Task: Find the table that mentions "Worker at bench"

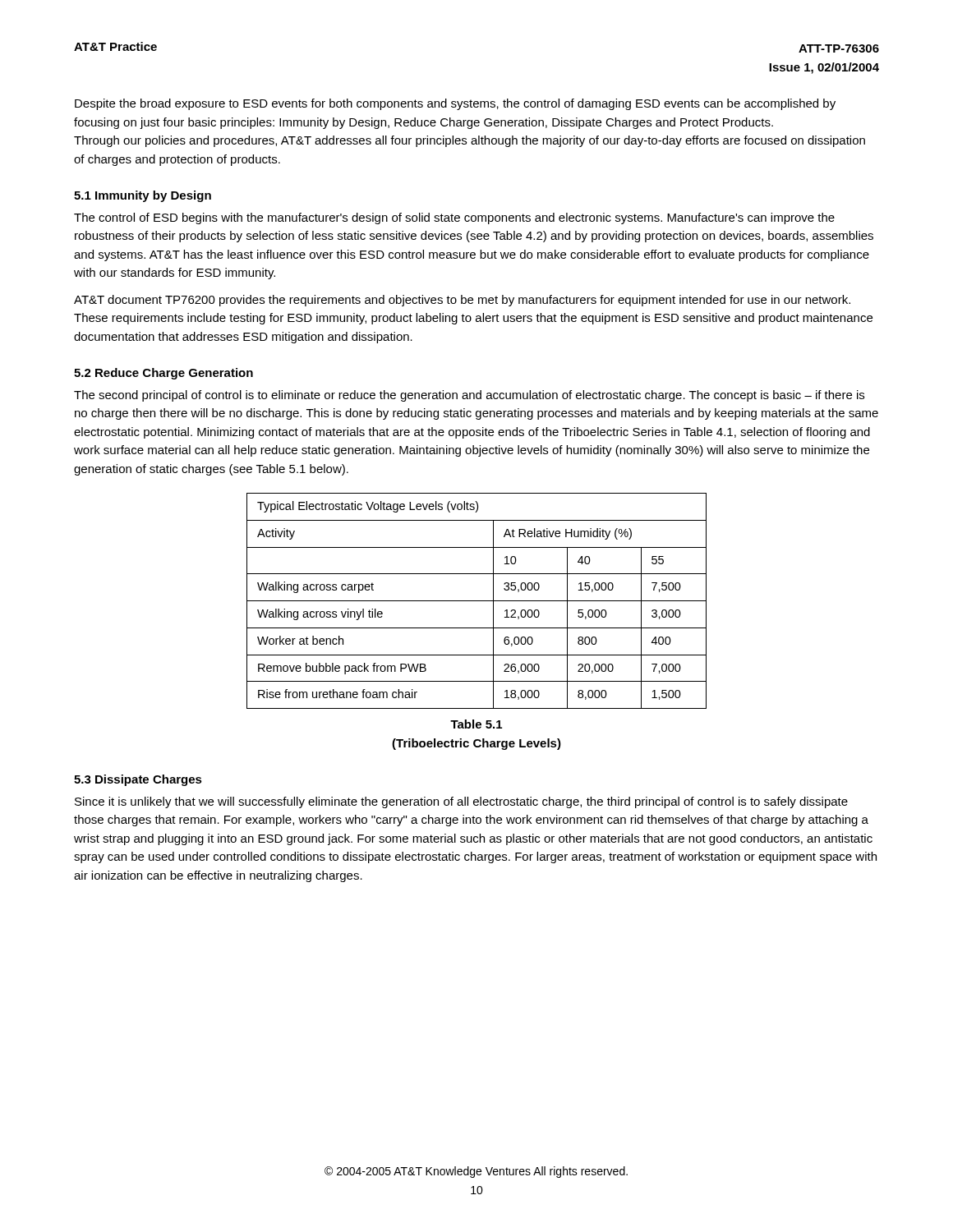Action: 476,601
